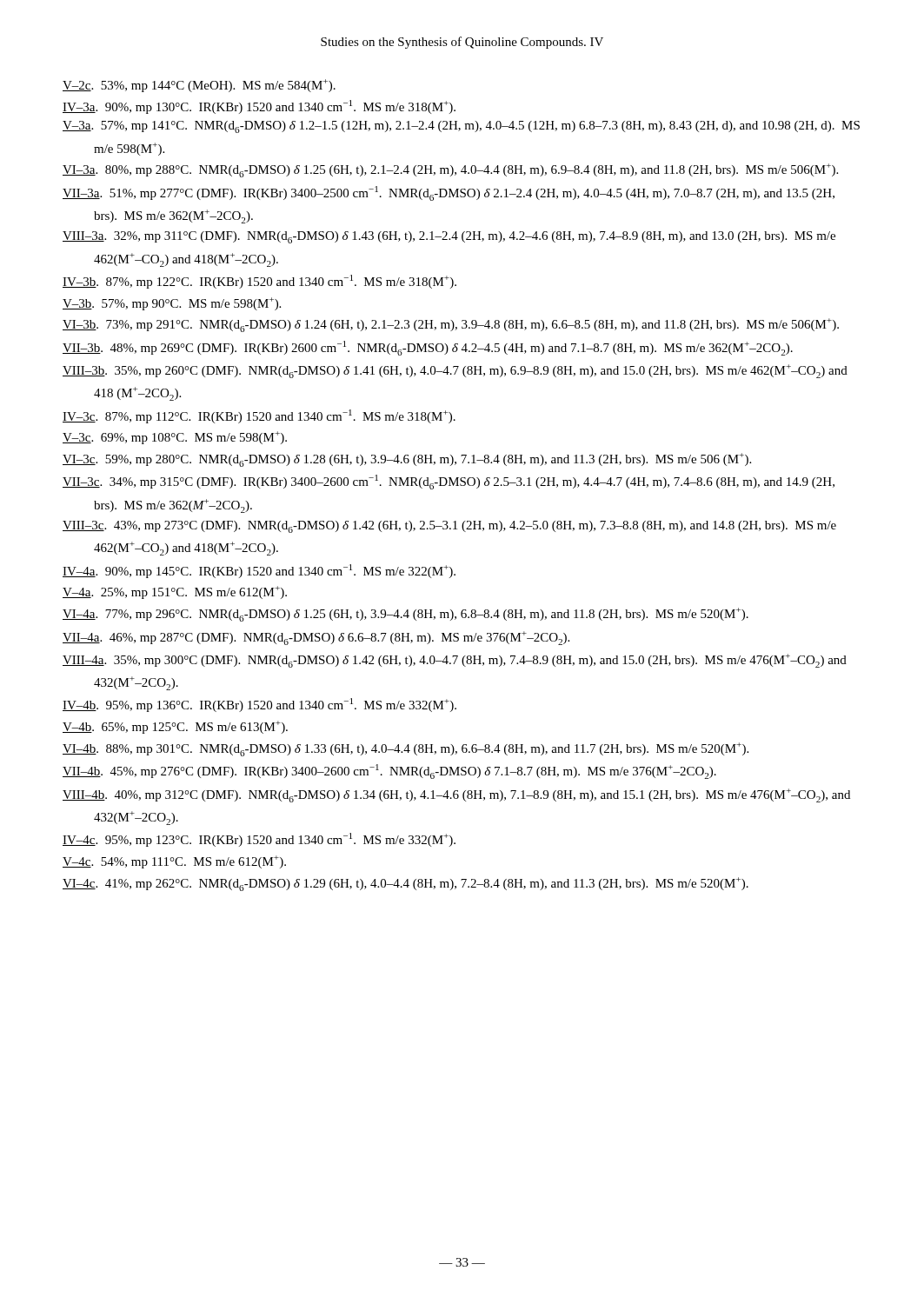Find the text block containing "VIII–3b. 35%, mp 260°C (DMF). NMR(d6-DMSO) δ"
The width and height of the screenshot is (924, 1304).
coord(455,382)
